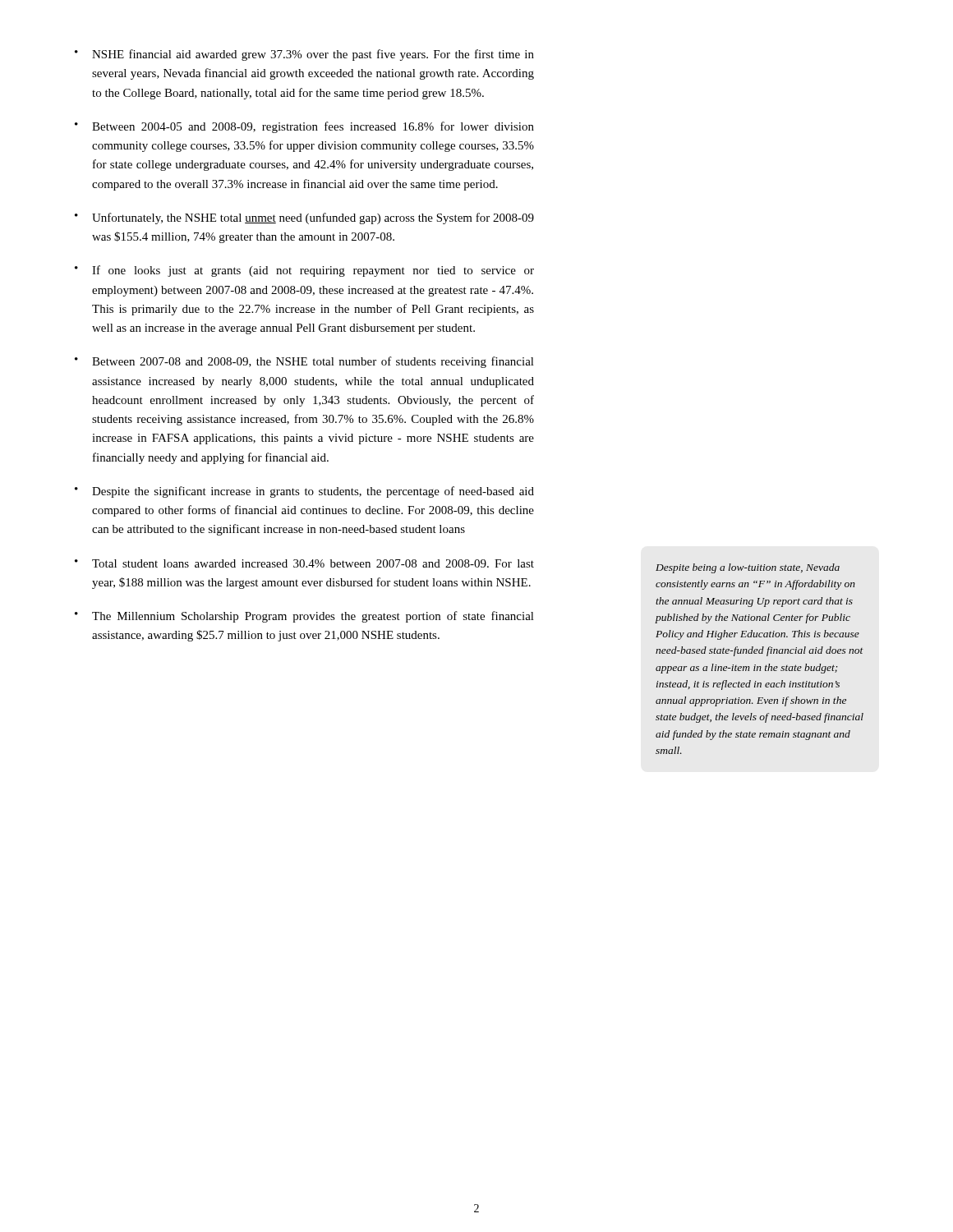Click the passage that begins "• The Millennium Scholarship Program"
The image size is (953, 1232).
pyautogui.click(x=304, y=626)
